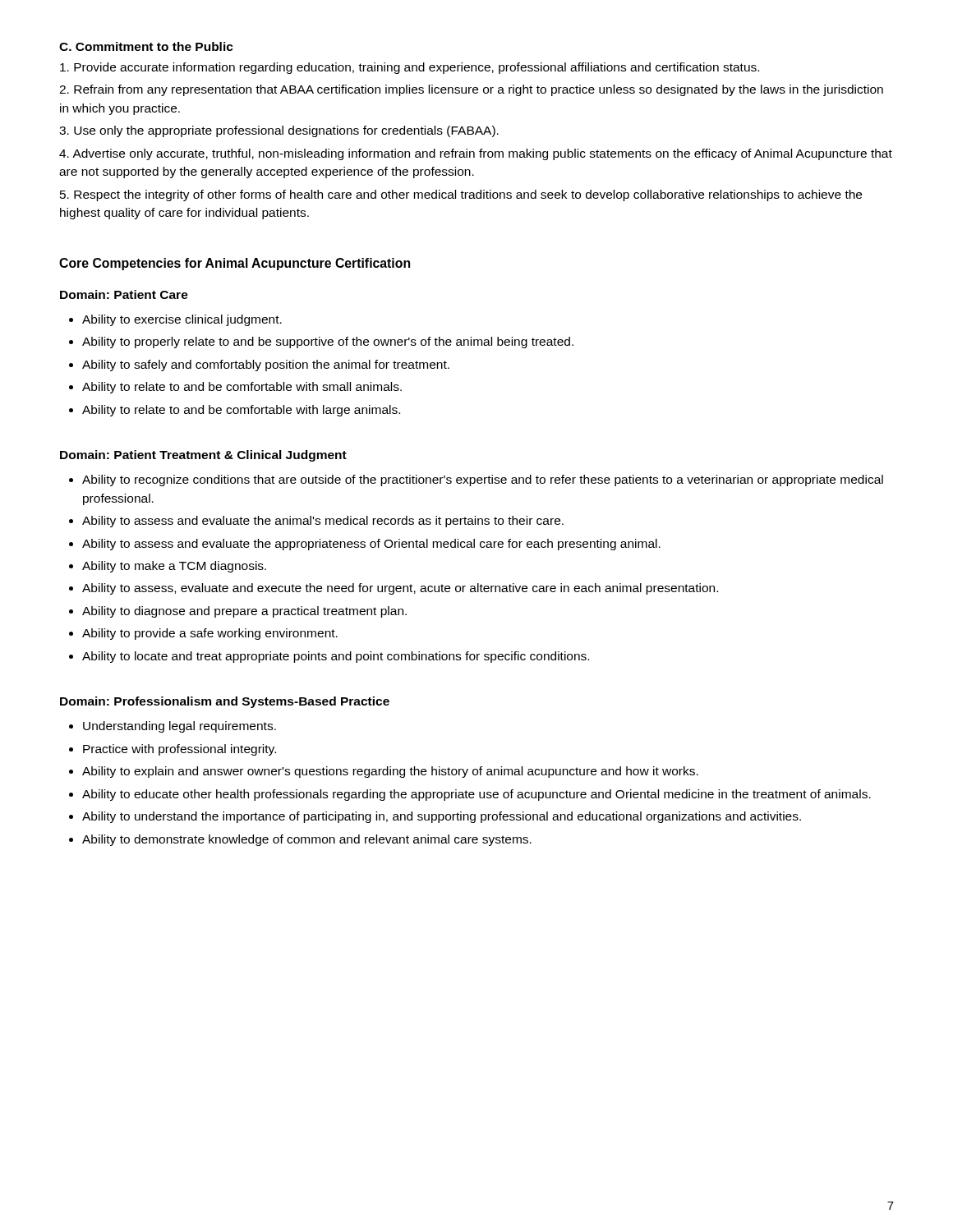Click on the region starting "Ability to locate and treat"
This screenshot has height=1232, width=953.
click(x=336, y=656)
